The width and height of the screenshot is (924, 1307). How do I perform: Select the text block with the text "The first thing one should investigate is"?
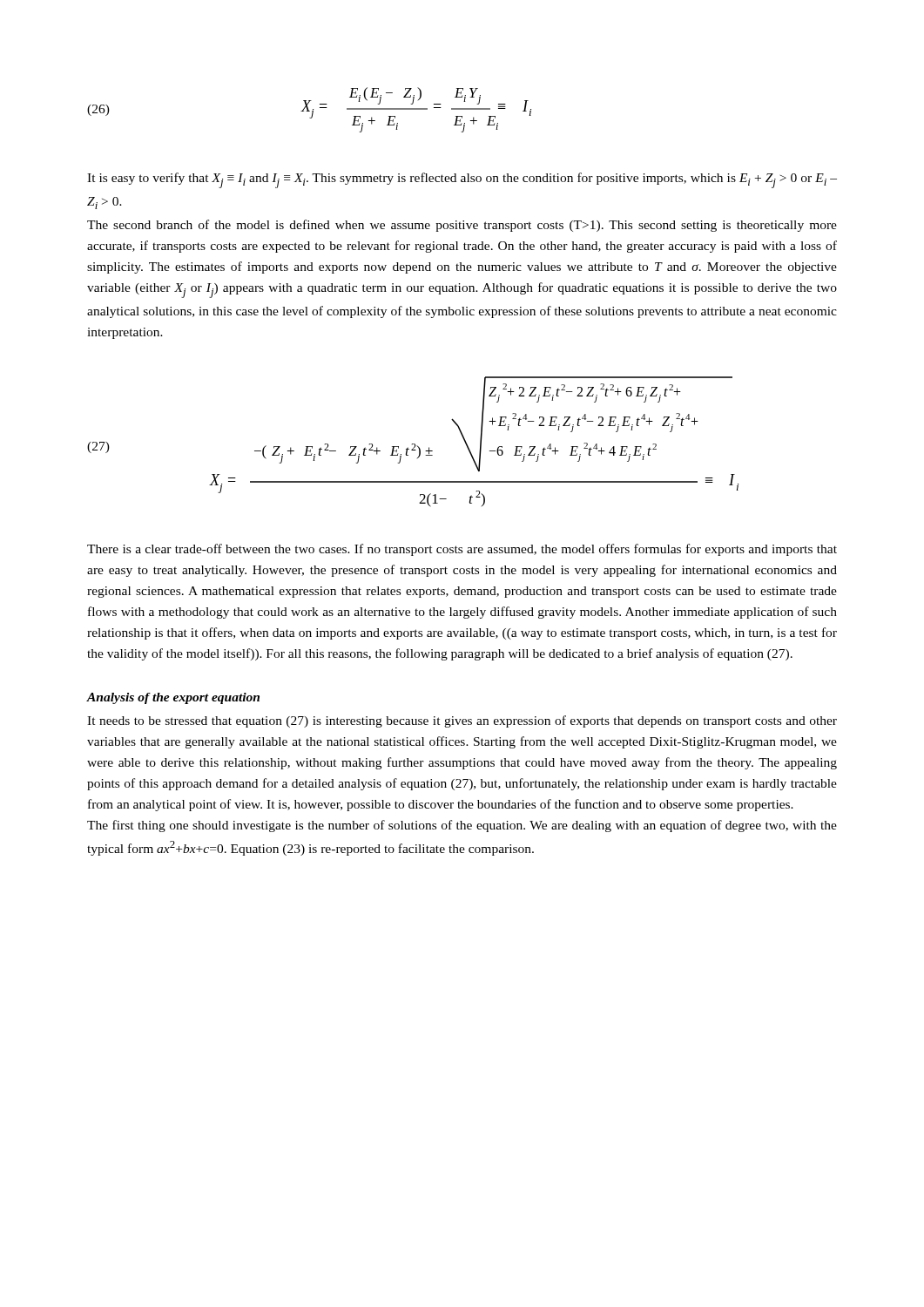coord(462,836)
